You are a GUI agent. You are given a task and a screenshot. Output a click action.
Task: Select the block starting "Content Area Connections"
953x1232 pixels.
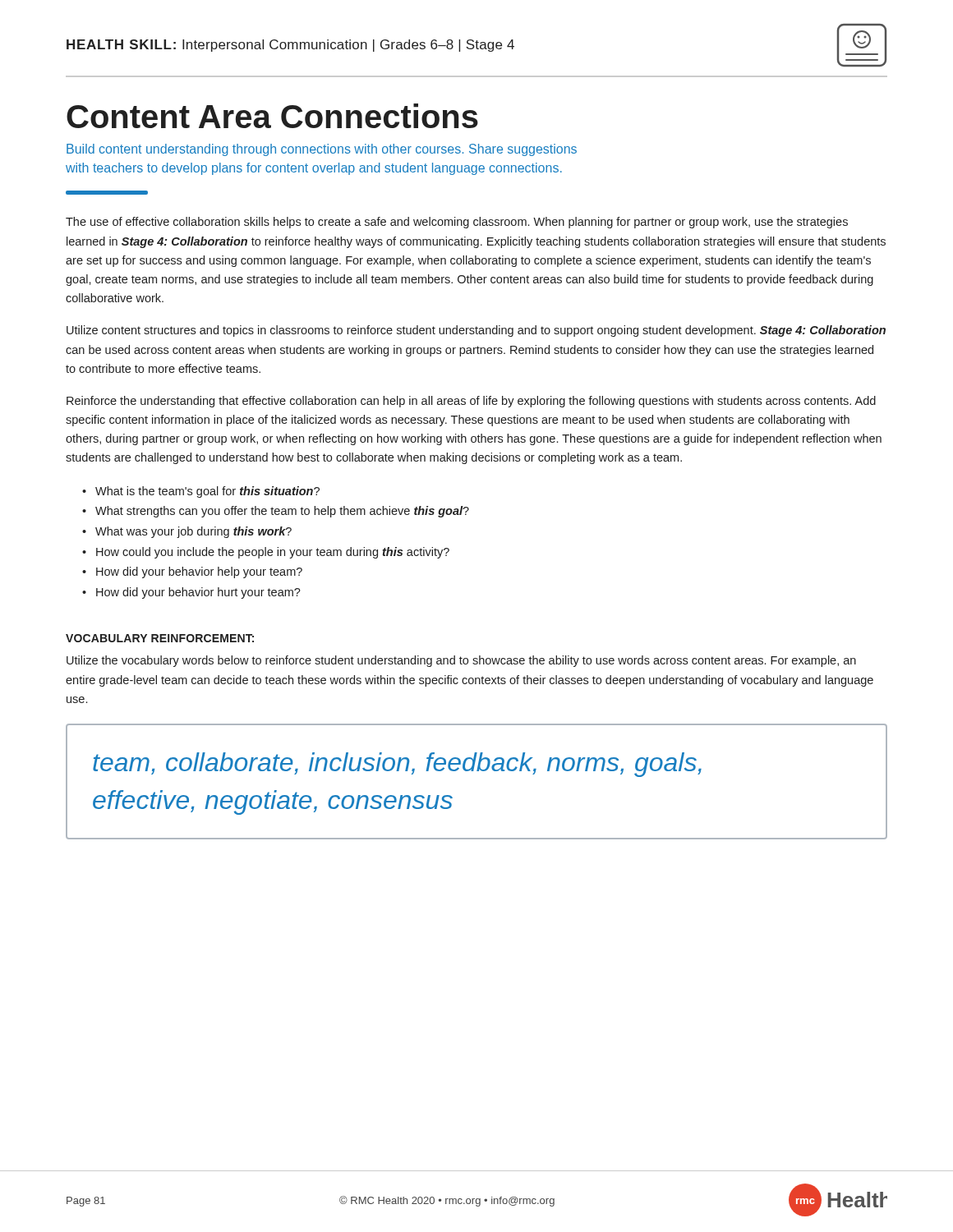coord(272,117)
